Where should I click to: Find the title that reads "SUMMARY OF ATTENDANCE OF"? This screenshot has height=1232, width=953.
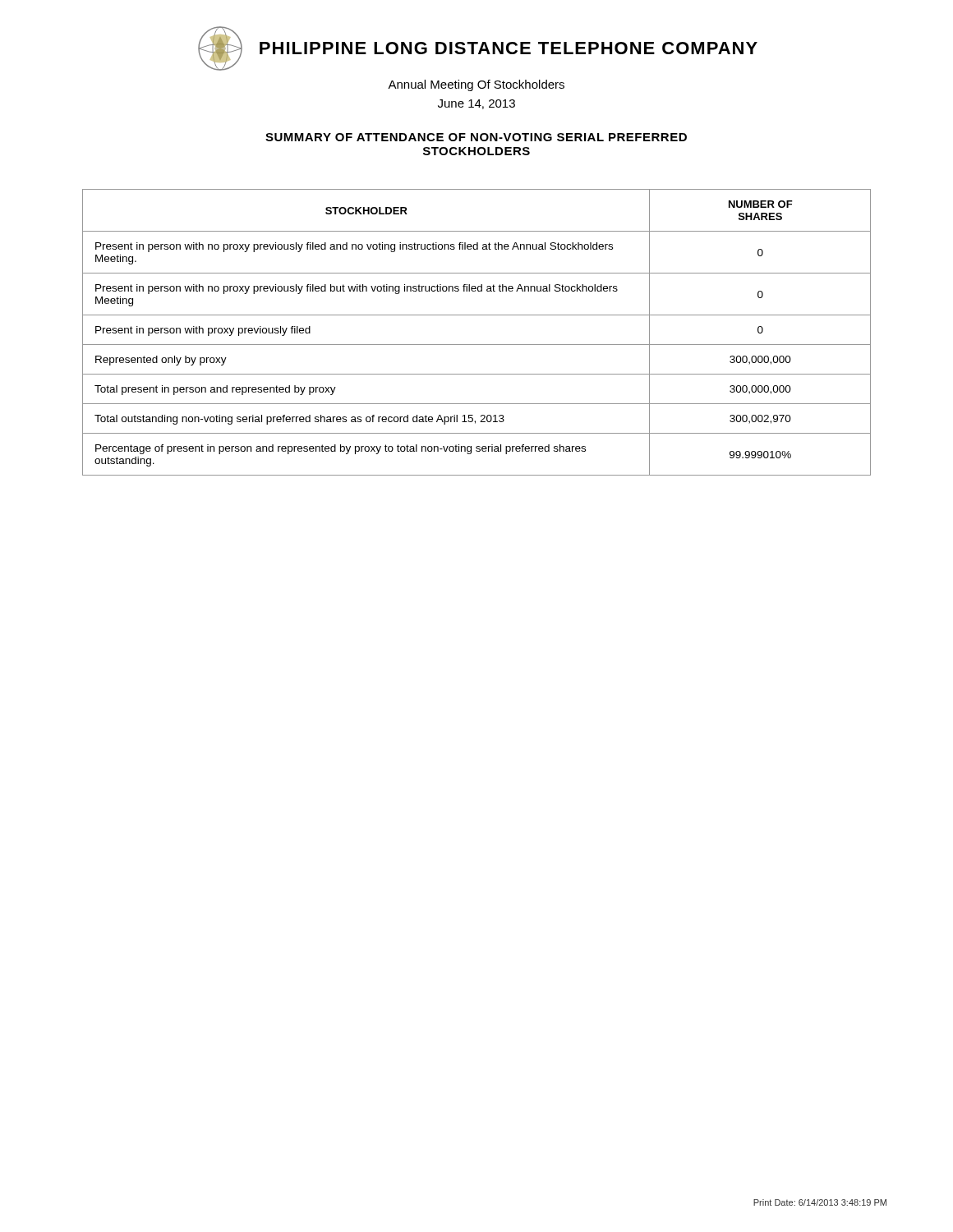click(476, 144)
